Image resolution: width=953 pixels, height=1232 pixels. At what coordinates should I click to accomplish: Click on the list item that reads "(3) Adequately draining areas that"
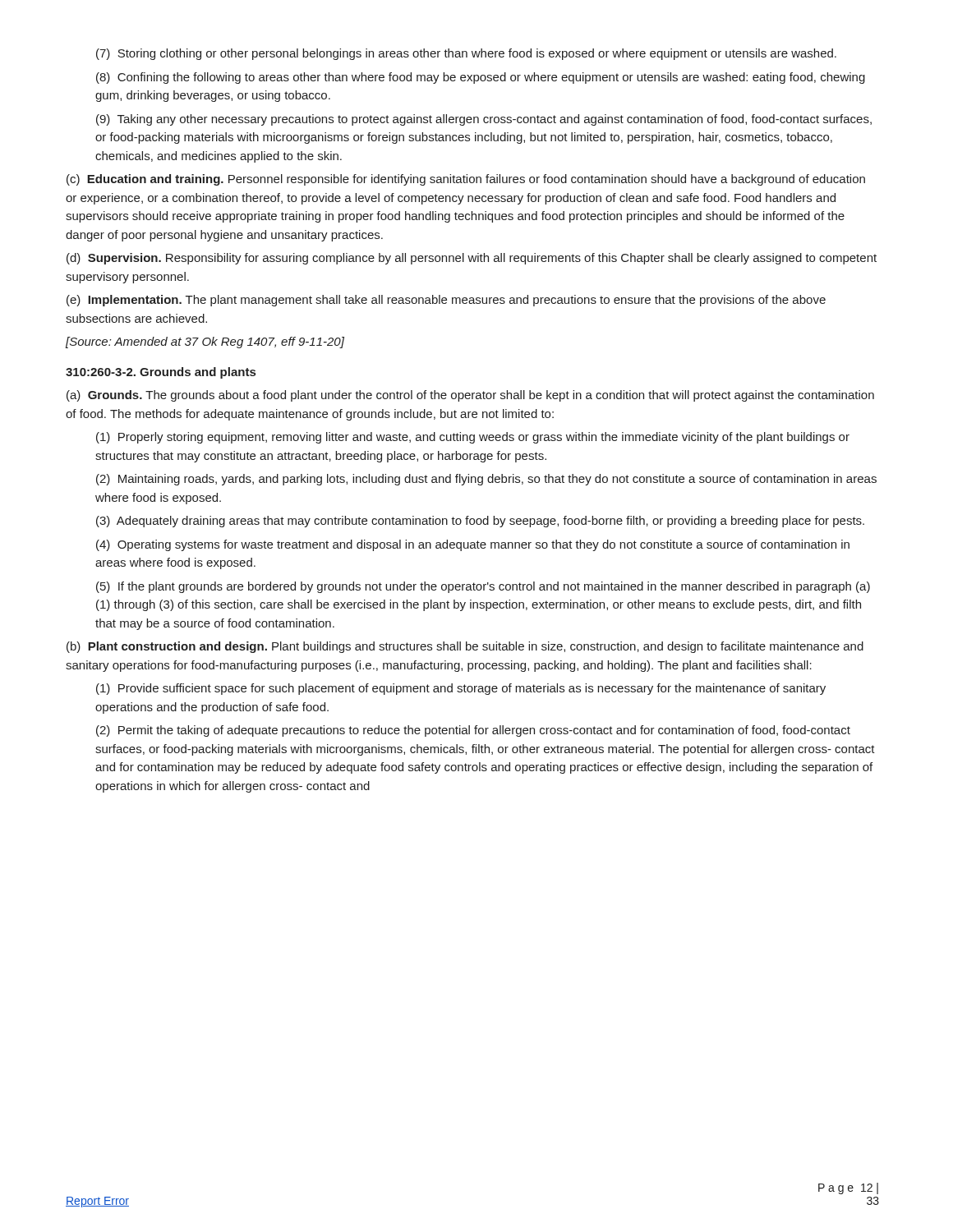480,520
